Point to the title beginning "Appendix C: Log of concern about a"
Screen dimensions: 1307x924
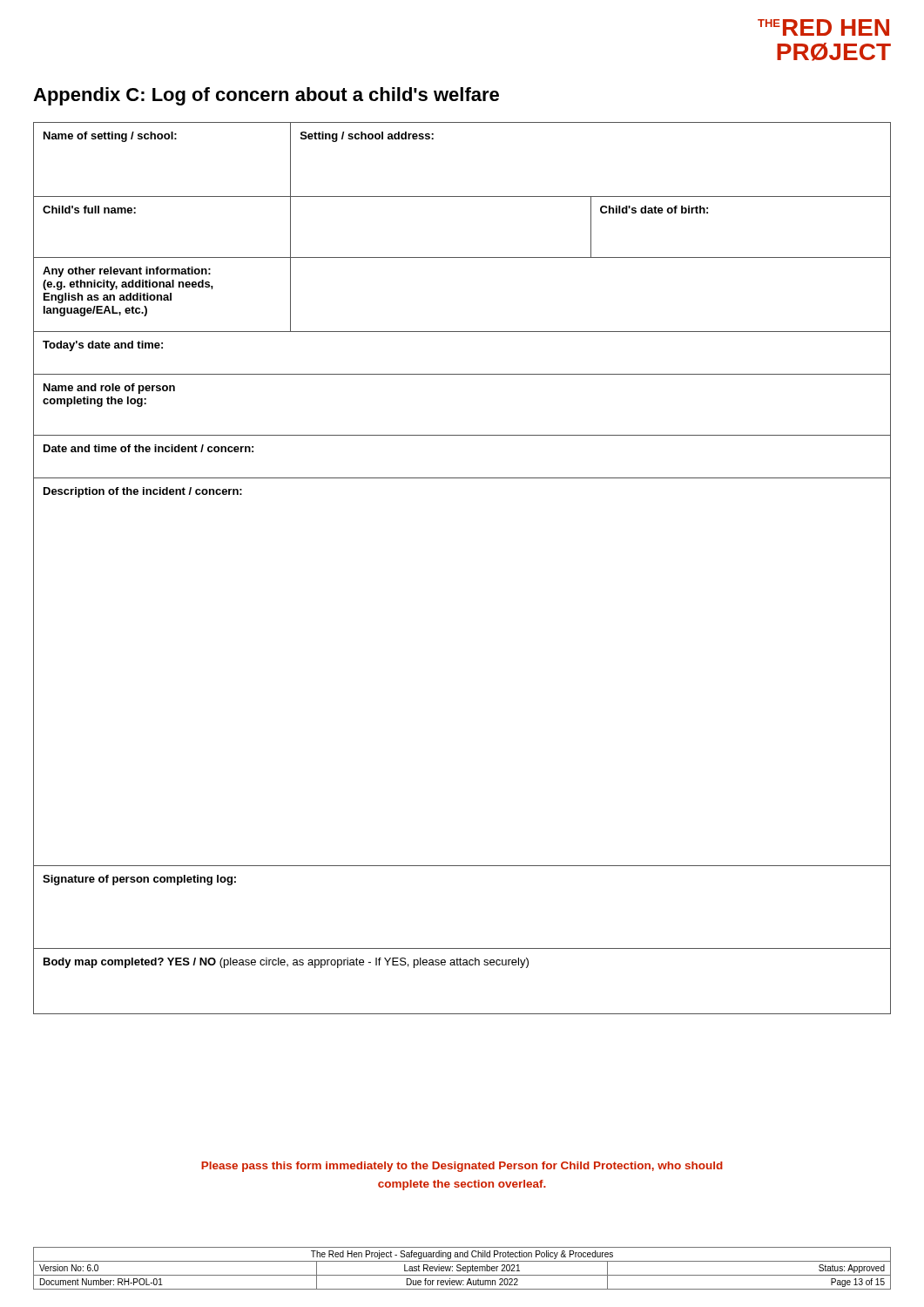266,95
